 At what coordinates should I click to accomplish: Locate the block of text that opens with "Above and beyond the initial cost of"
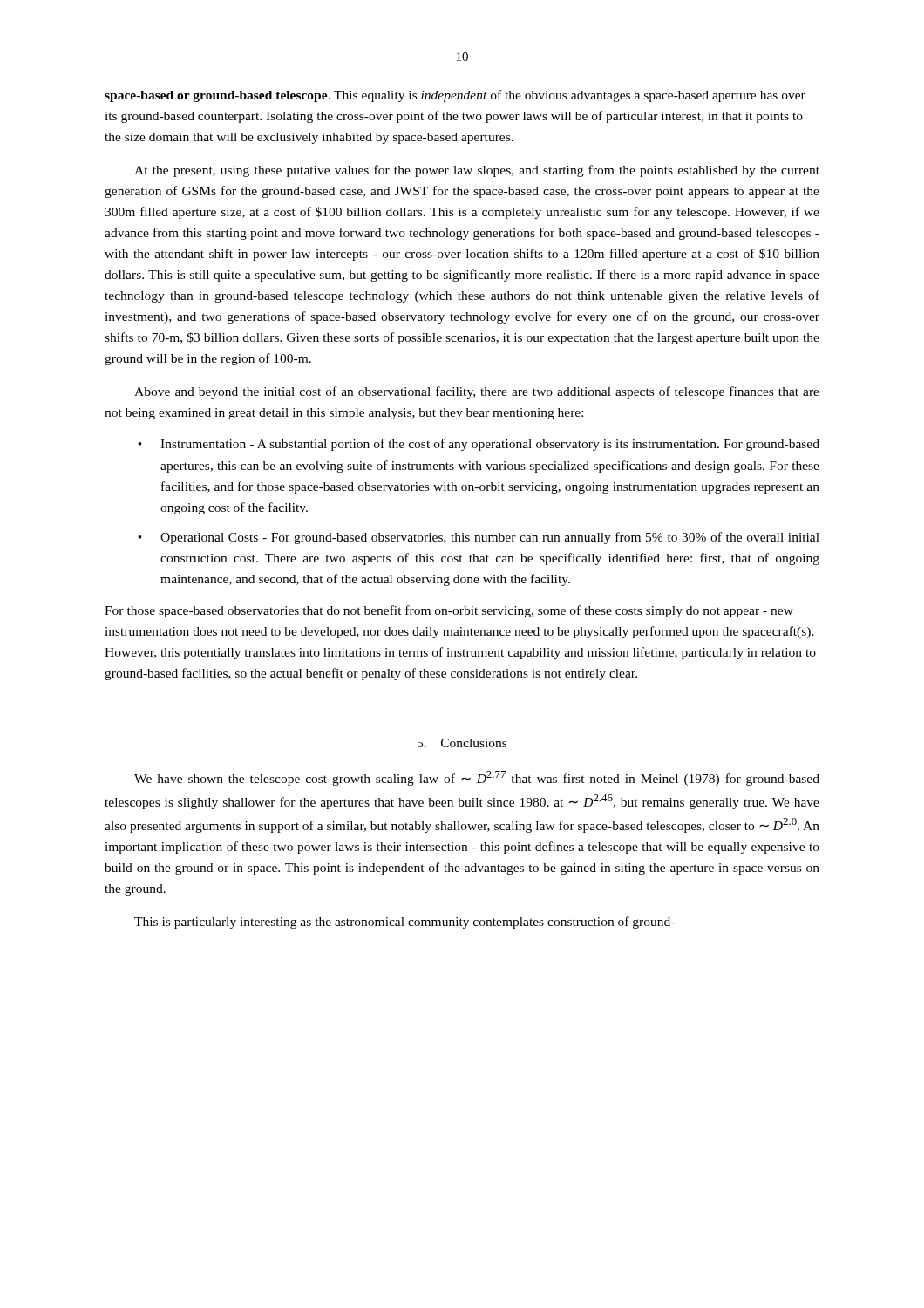pos(462,402)
